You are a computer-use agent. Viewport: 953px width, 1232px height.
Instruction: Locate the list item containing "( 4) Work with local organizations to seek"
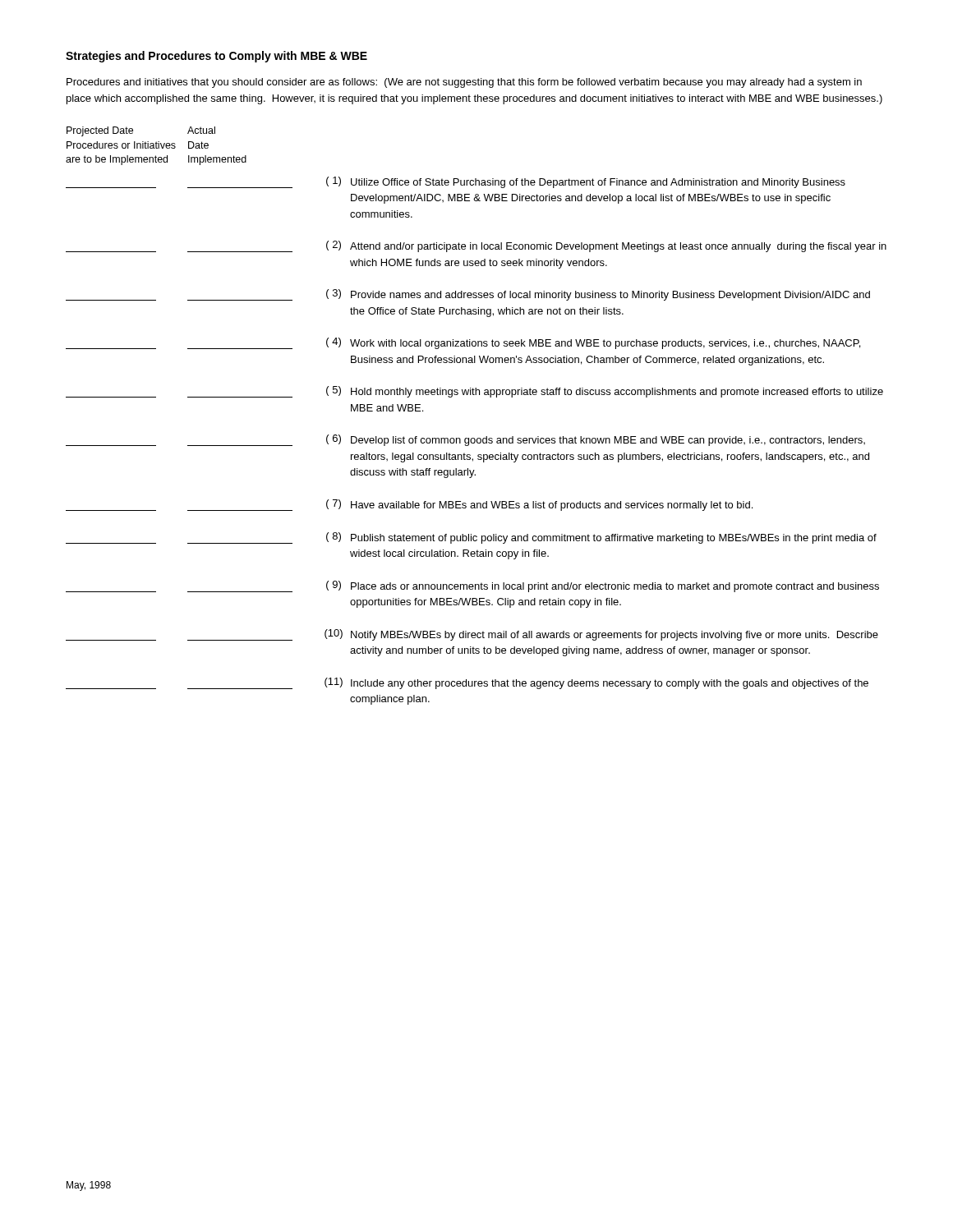tap(476, 351)
